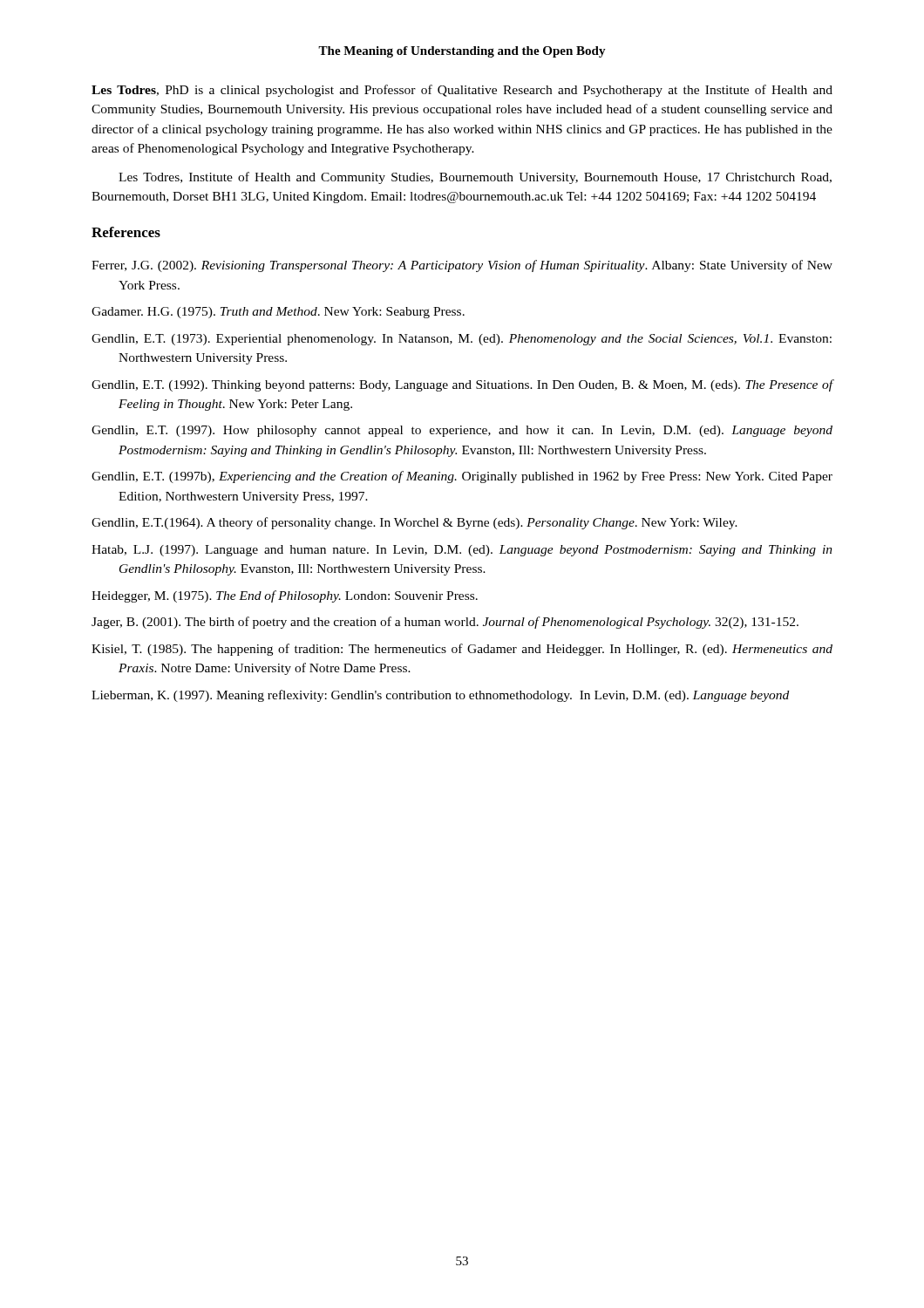Locate the block starting "Gendlin, E.T. (1992). Thinking"
This screenshot has height=1308, width=924.
[462, 394]
